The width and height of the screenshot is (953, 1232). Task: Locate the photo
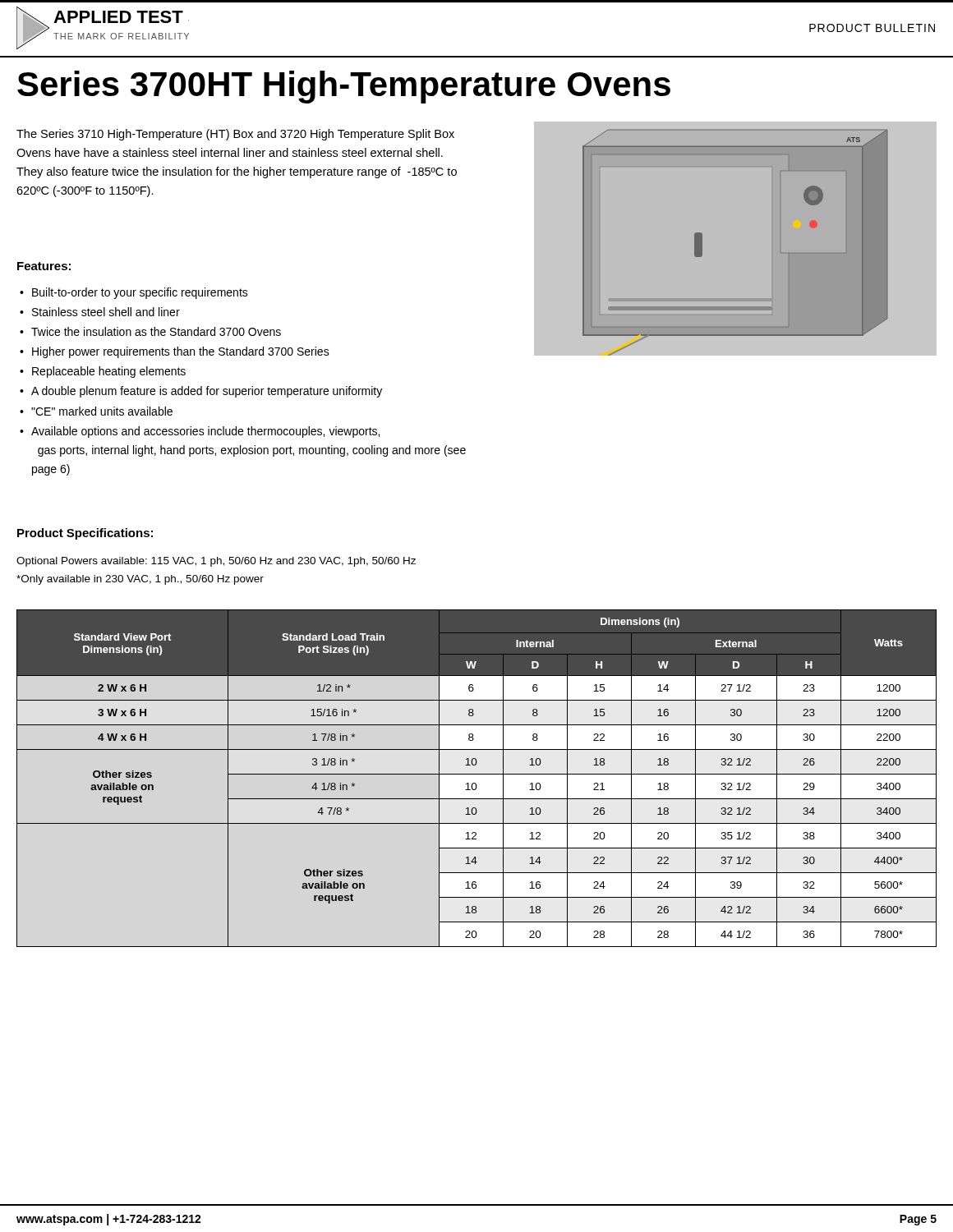pos(735,239)
